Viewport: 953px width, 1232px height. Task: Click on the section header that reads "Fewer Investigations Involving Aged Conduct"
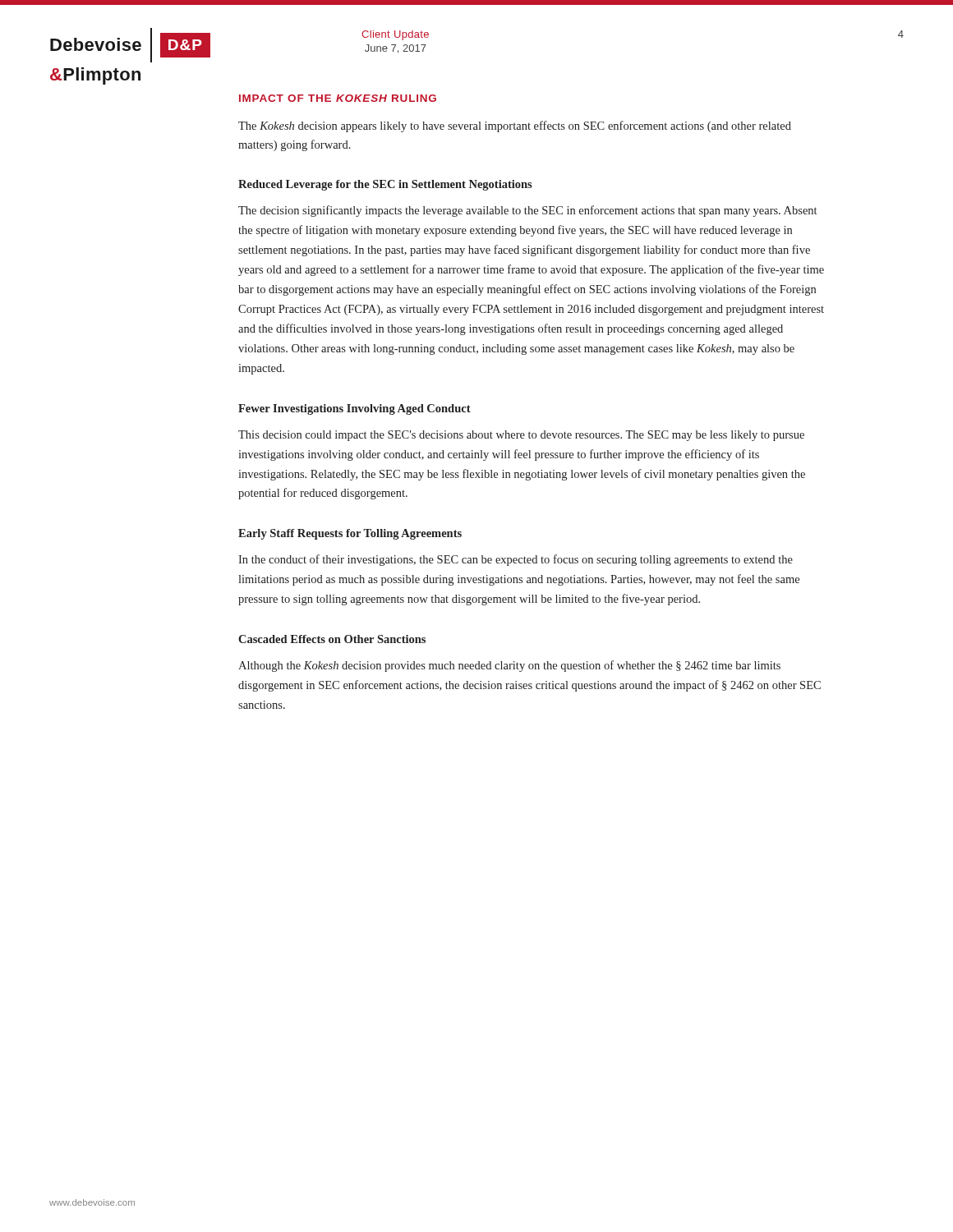[354, 408]
